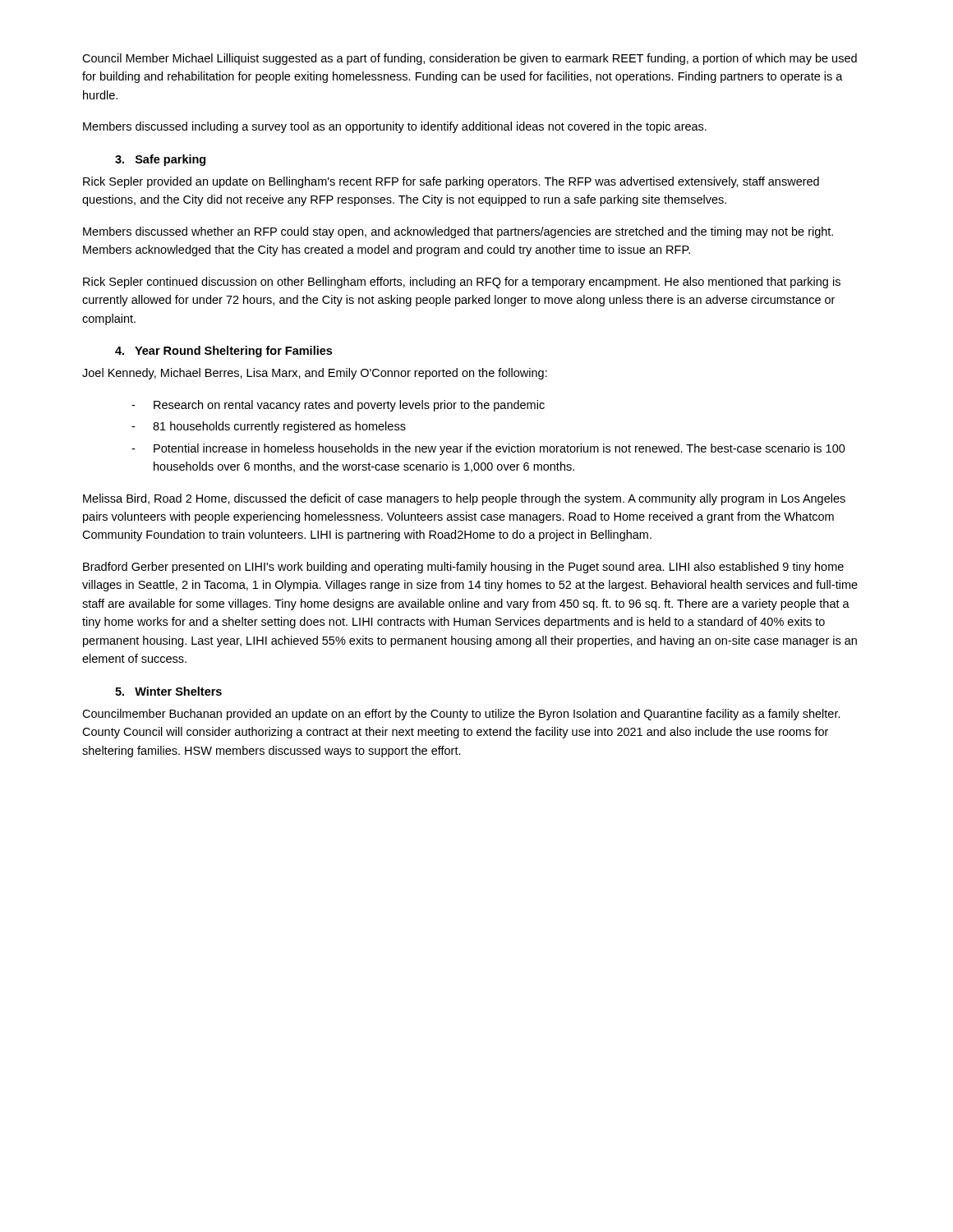Point to the text starting "Members discussed whether an RFP could stay open,"

(x=458, y=241)
